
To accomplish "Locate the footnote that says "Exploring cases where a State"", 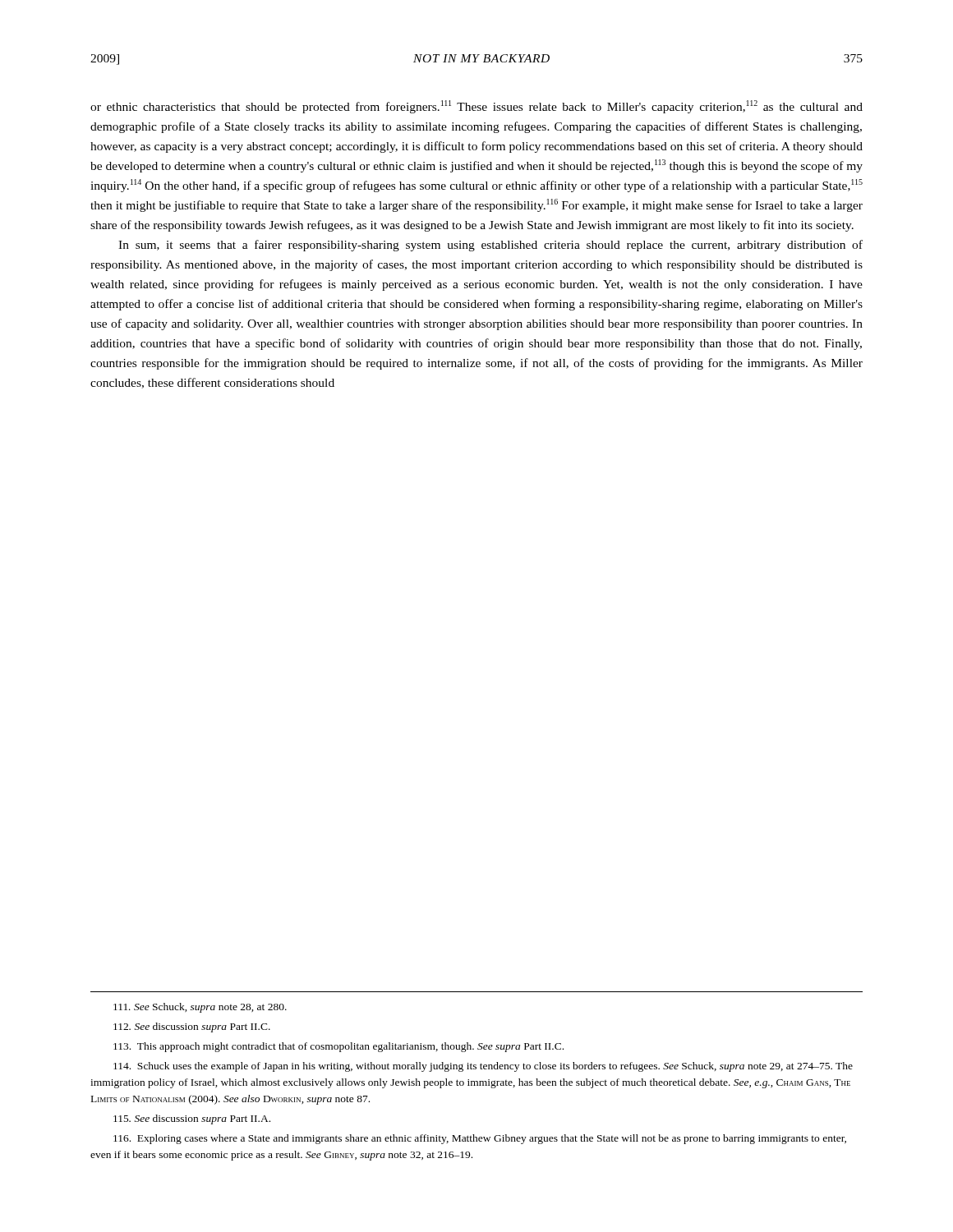I will (469, 1146).
